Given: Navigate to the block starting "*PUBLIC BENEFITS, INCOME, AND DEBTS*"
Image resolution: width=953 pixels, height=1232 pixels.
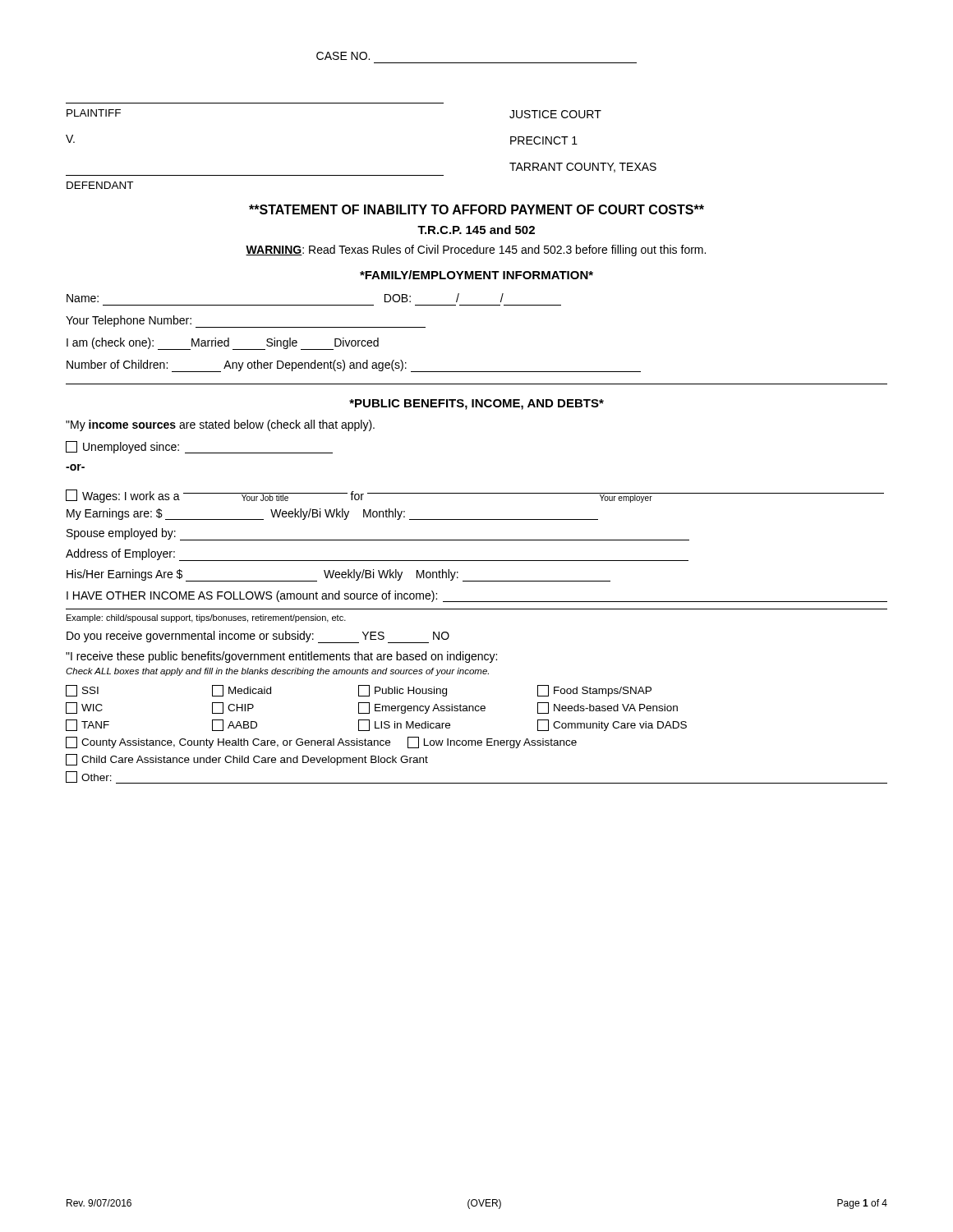Looking at the screenshot, I should (476, 403).
